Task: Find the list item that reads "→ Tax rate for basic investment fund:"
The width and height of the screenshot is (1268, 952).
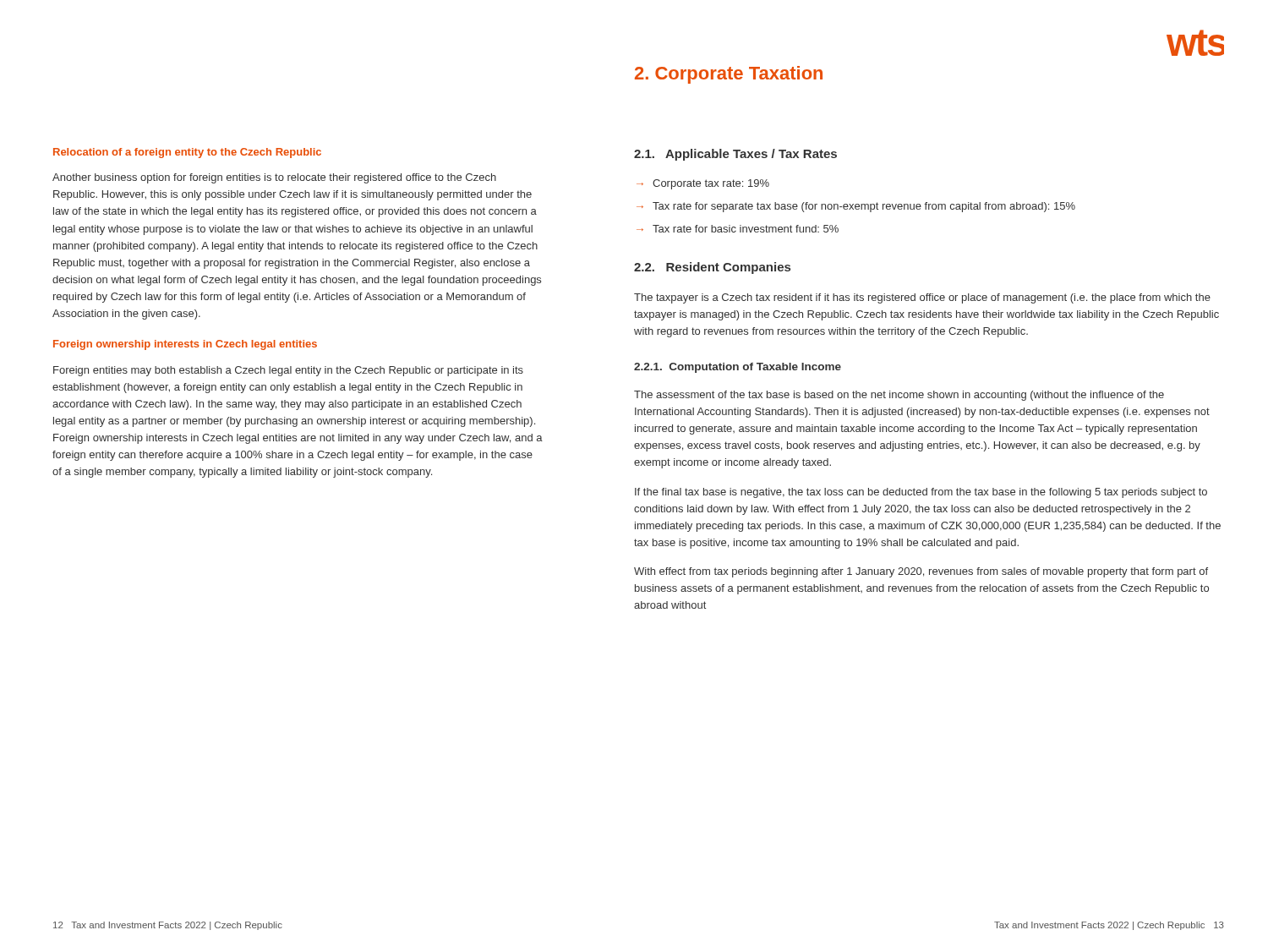Action: pos(738,229)
